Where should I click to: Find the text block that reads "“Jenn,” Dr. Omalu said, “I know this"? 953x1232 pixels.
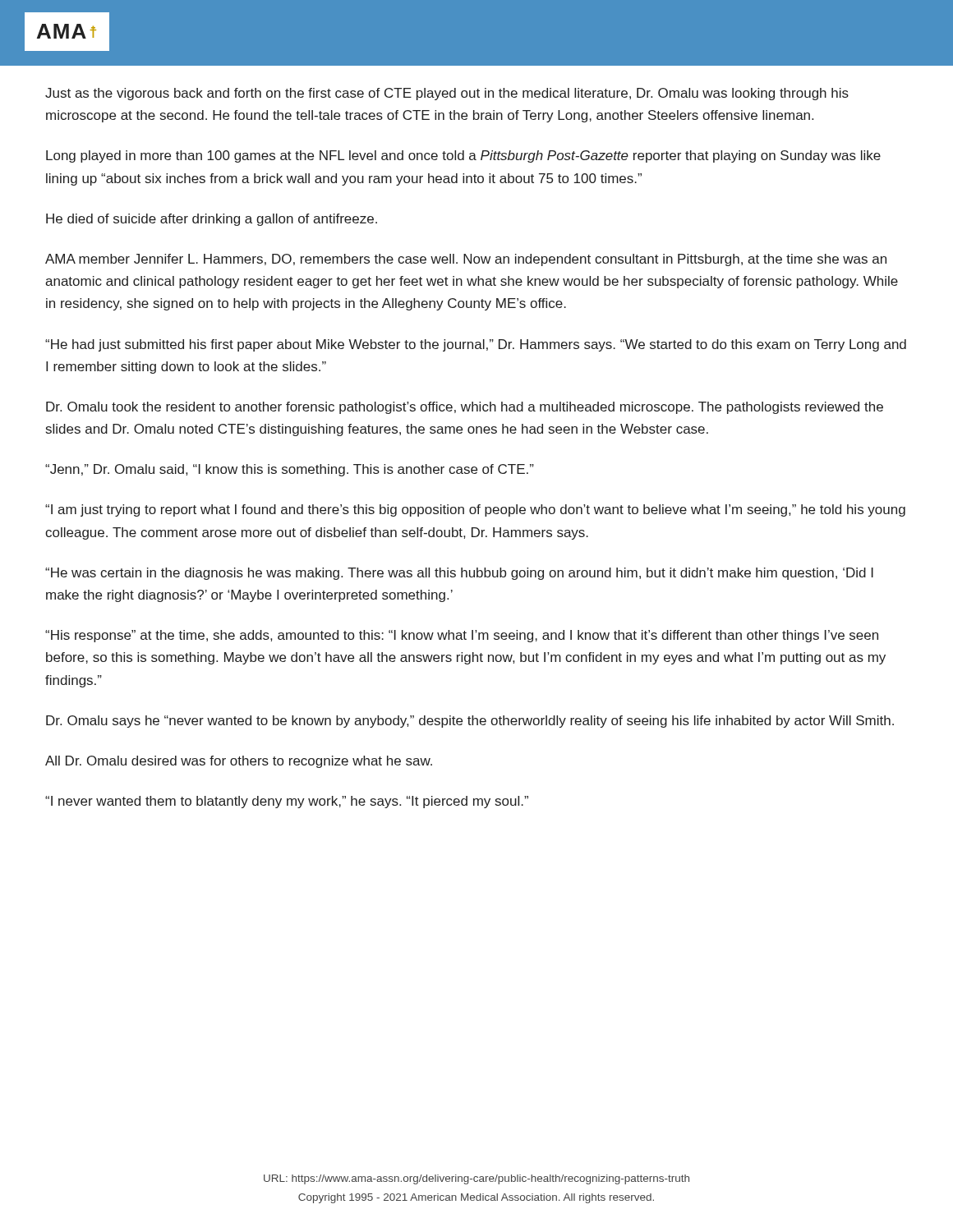pos(290,470)
